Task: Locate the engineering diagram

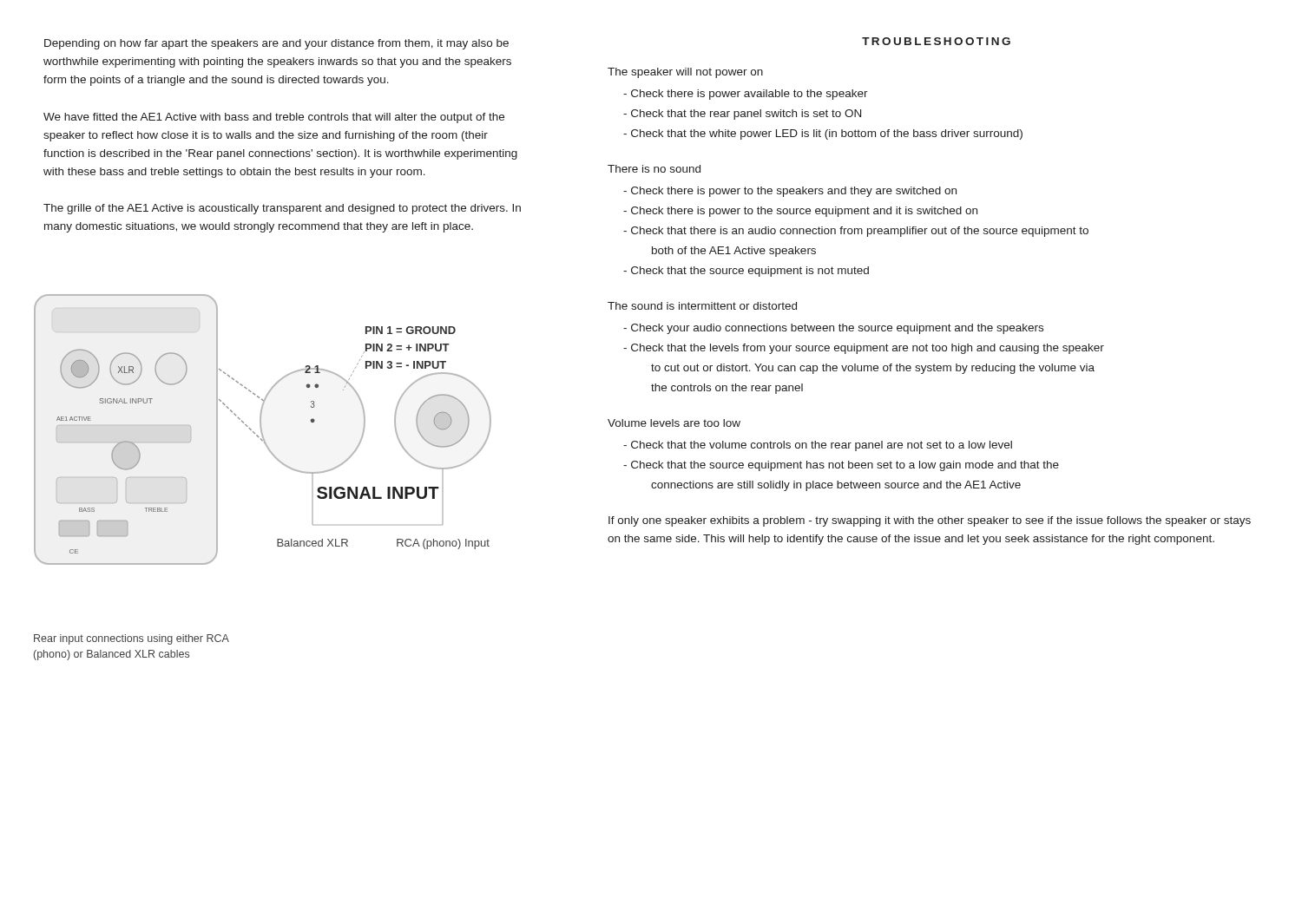Action: 291,448
